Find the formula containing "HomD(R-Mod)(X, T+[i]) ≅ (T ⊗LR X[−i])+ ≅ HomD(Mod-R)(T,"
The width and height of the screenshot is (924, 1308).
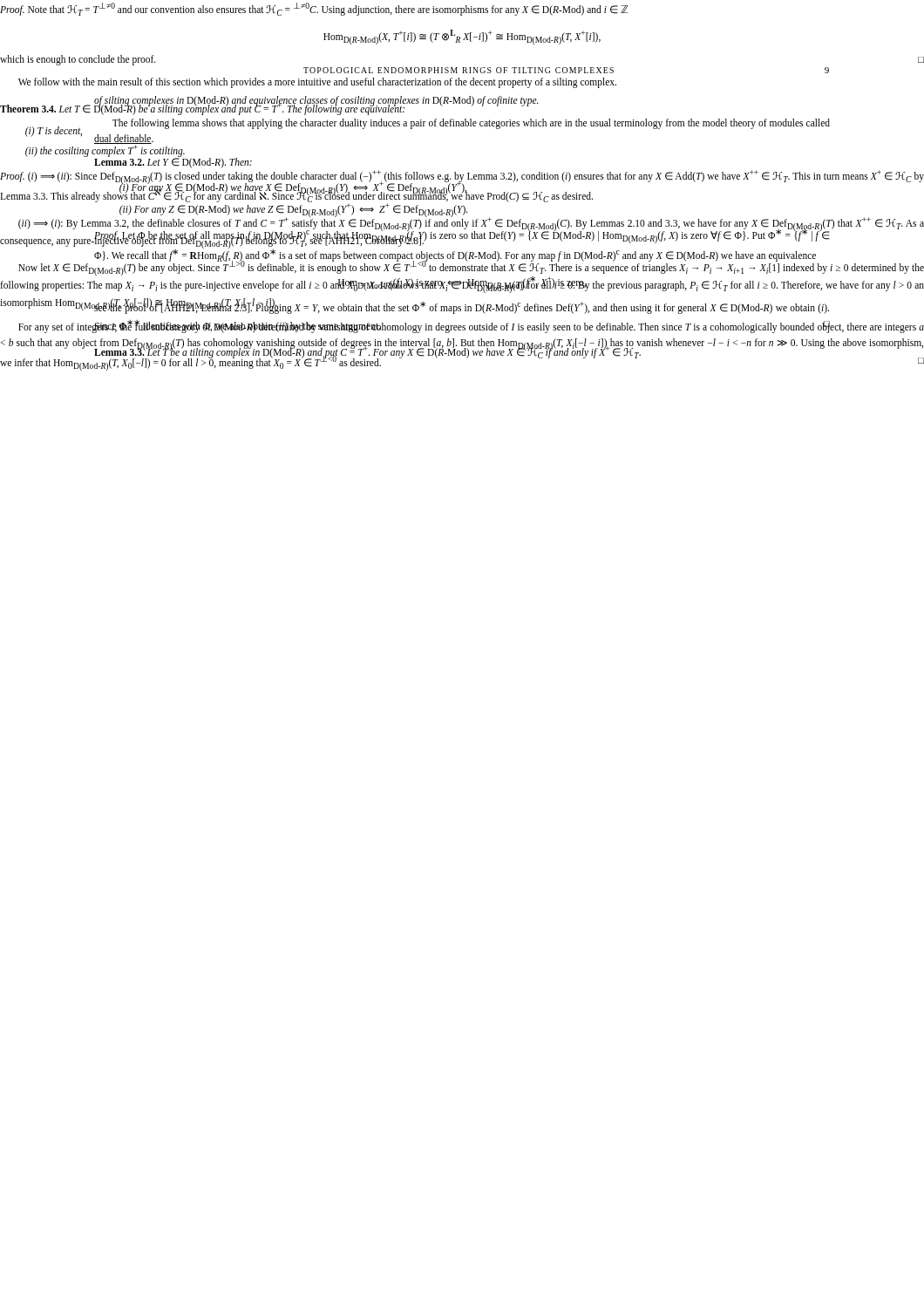pos(462,37)
